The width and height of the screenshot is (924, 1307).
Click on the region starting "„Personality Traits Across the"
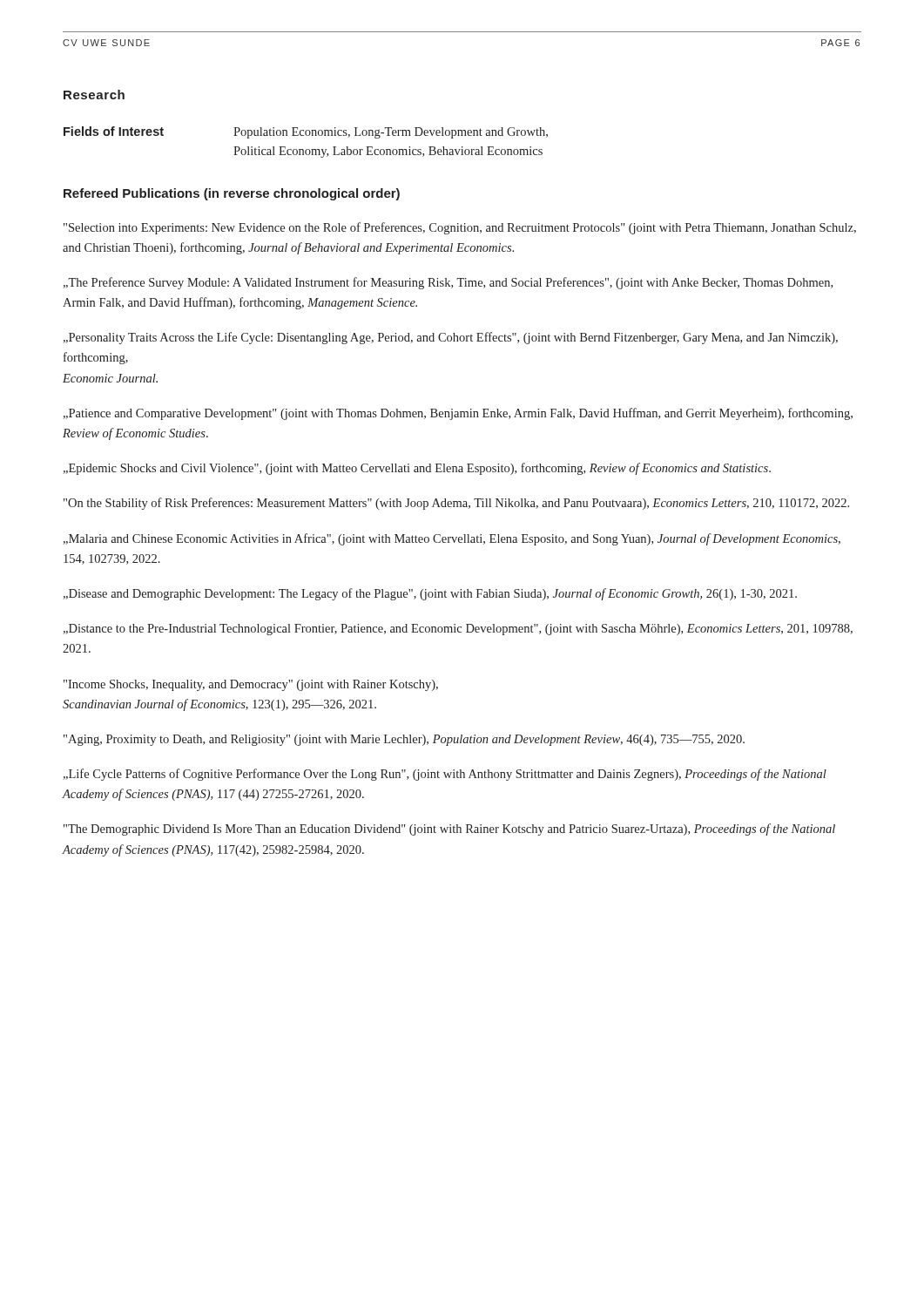click(x=451, y=338)
